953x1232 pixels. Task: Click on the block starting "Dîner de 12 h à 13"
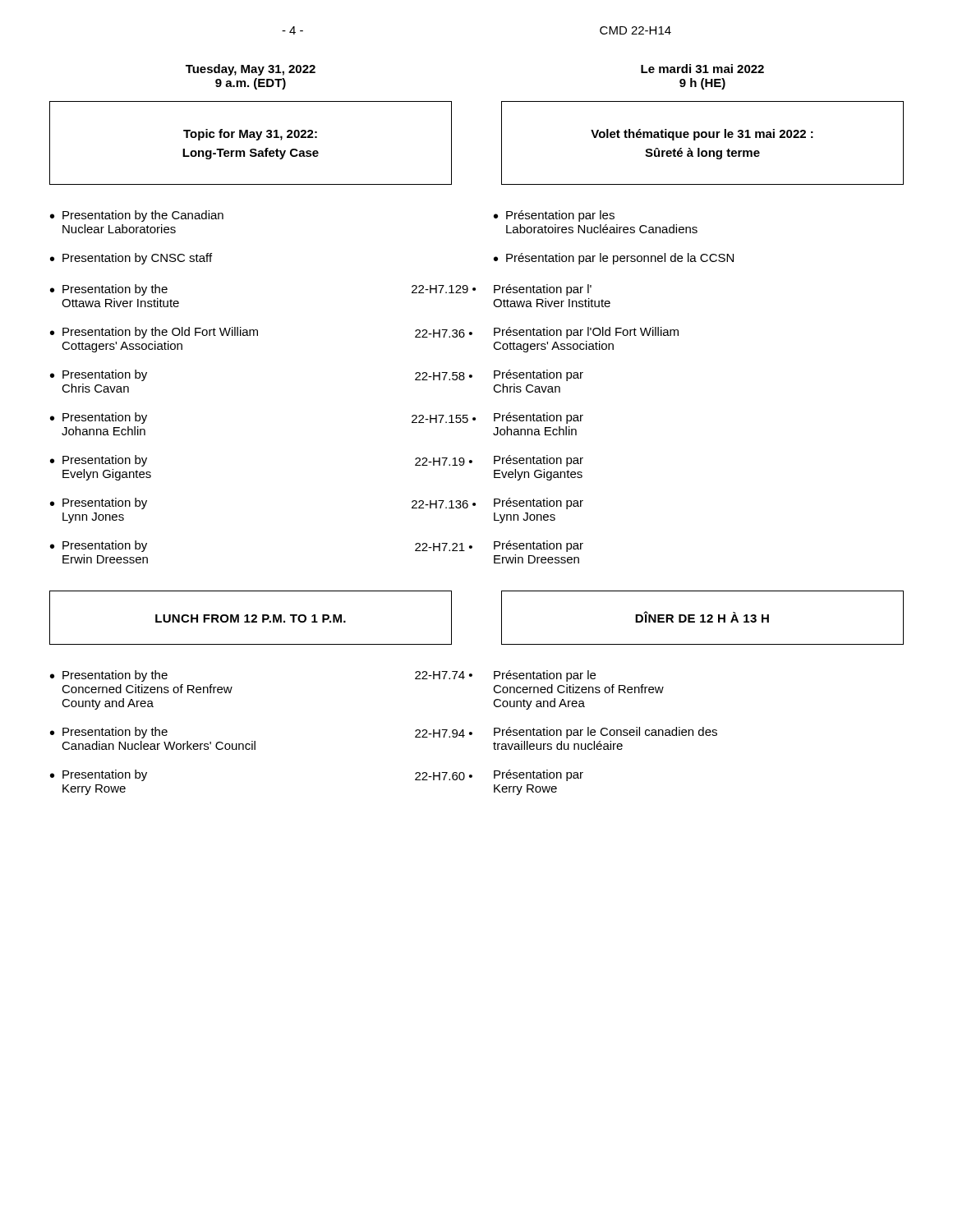click(702, 618)
